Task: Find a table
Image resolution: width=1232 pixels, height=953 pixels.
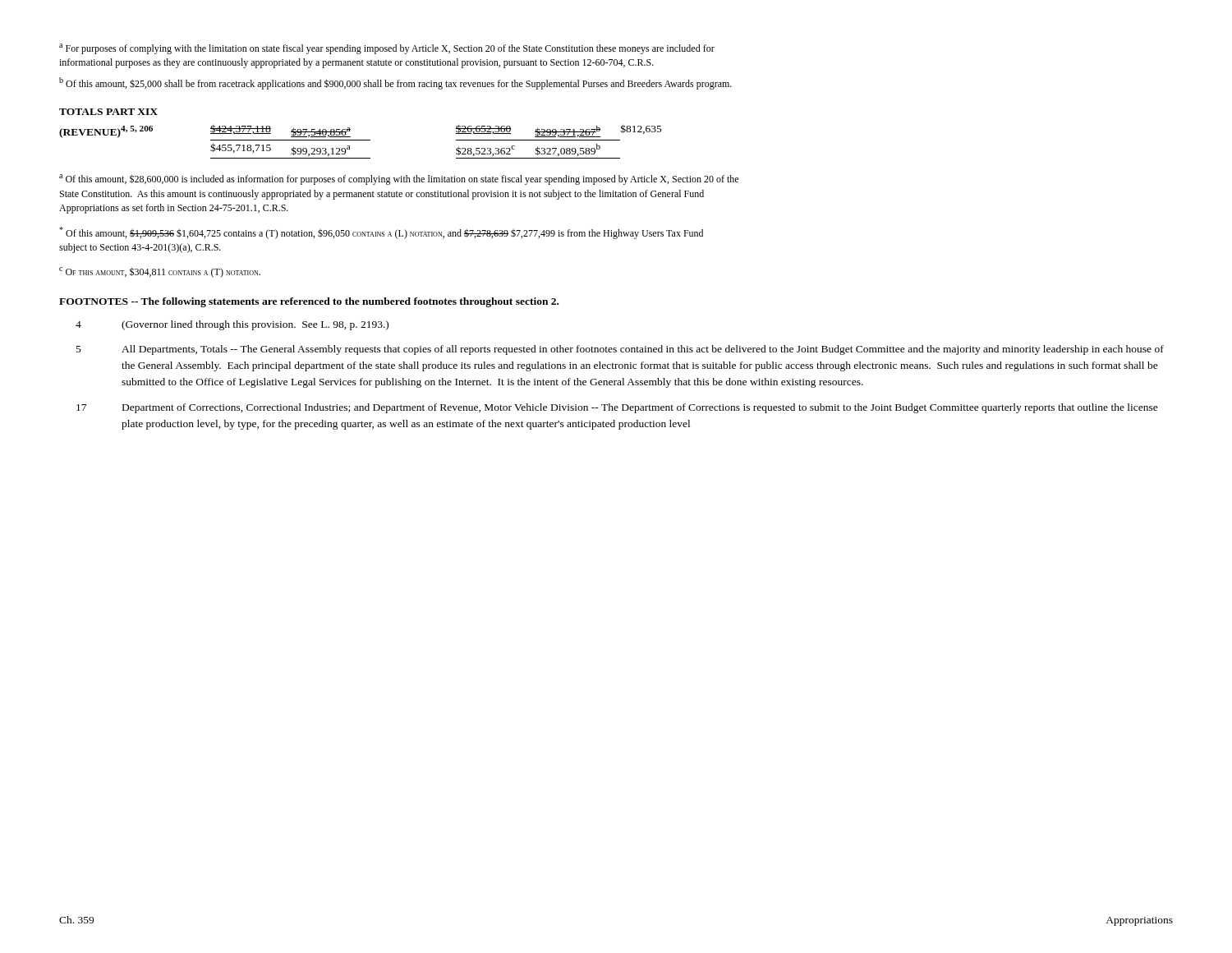Action: coord(616,140)
